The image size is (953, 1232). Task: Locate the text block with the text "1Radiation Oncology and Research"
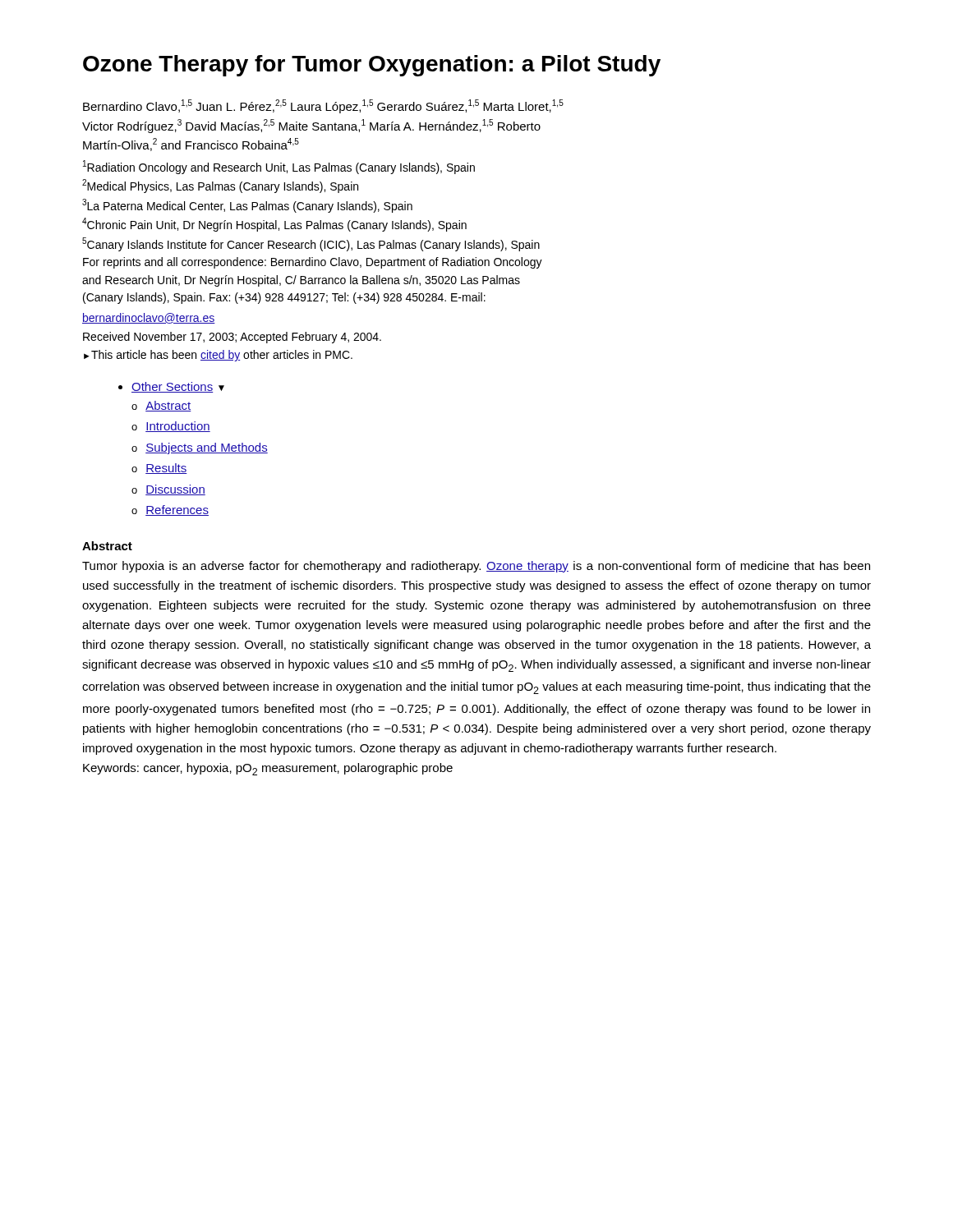[312, 232]
